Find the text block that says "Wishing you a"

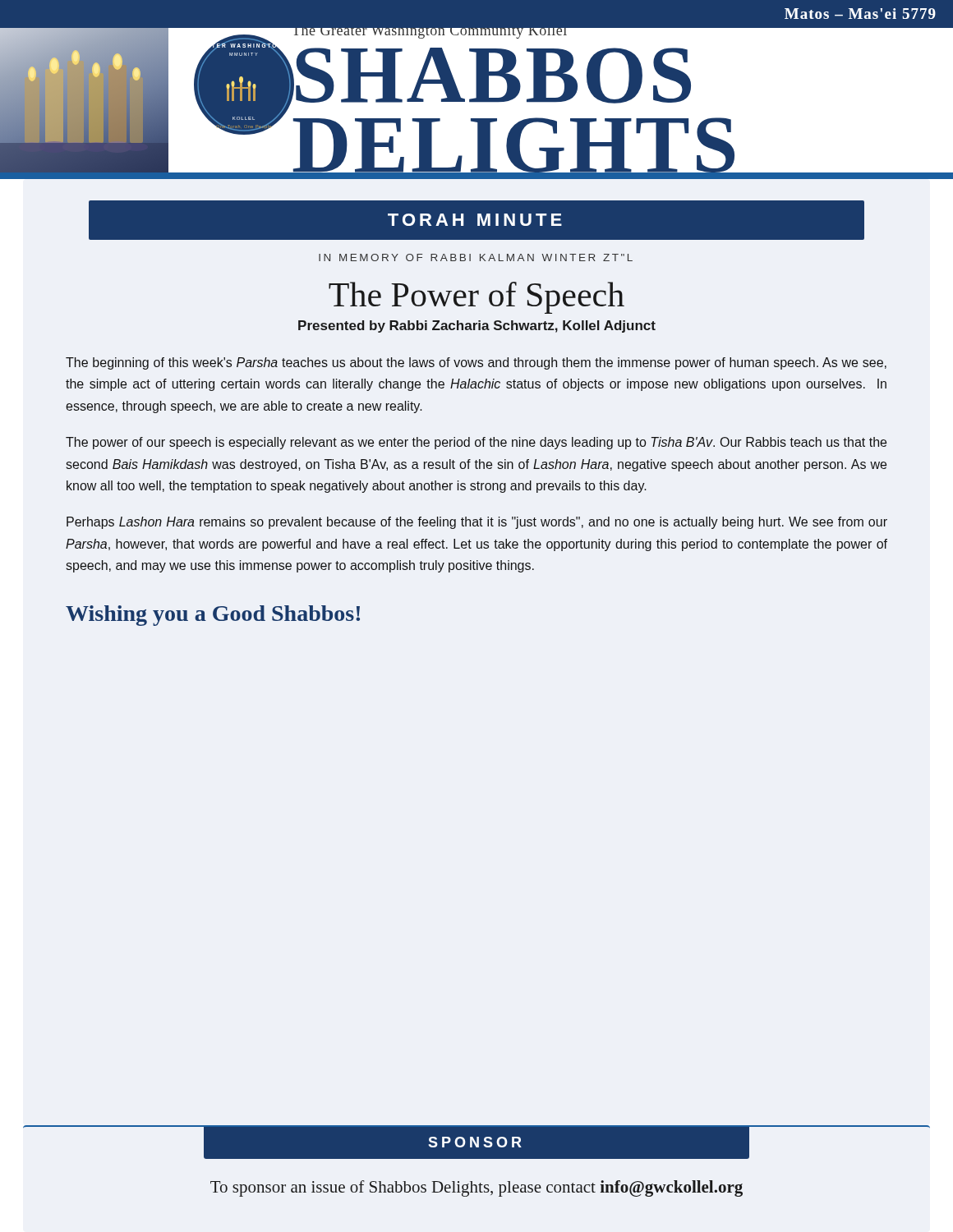click(214, 613)
